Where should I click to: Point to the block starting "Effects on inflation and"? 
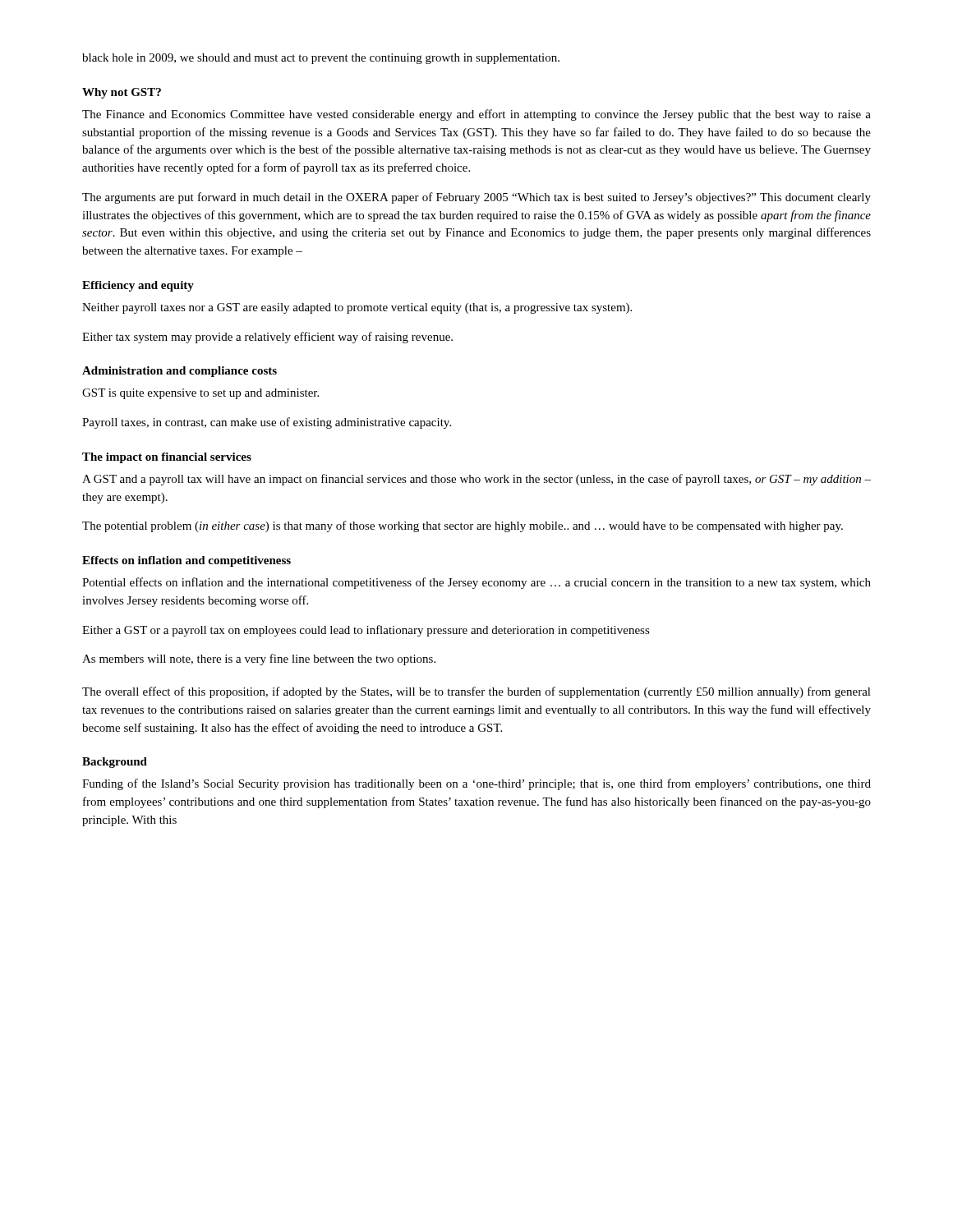point(187,560)
